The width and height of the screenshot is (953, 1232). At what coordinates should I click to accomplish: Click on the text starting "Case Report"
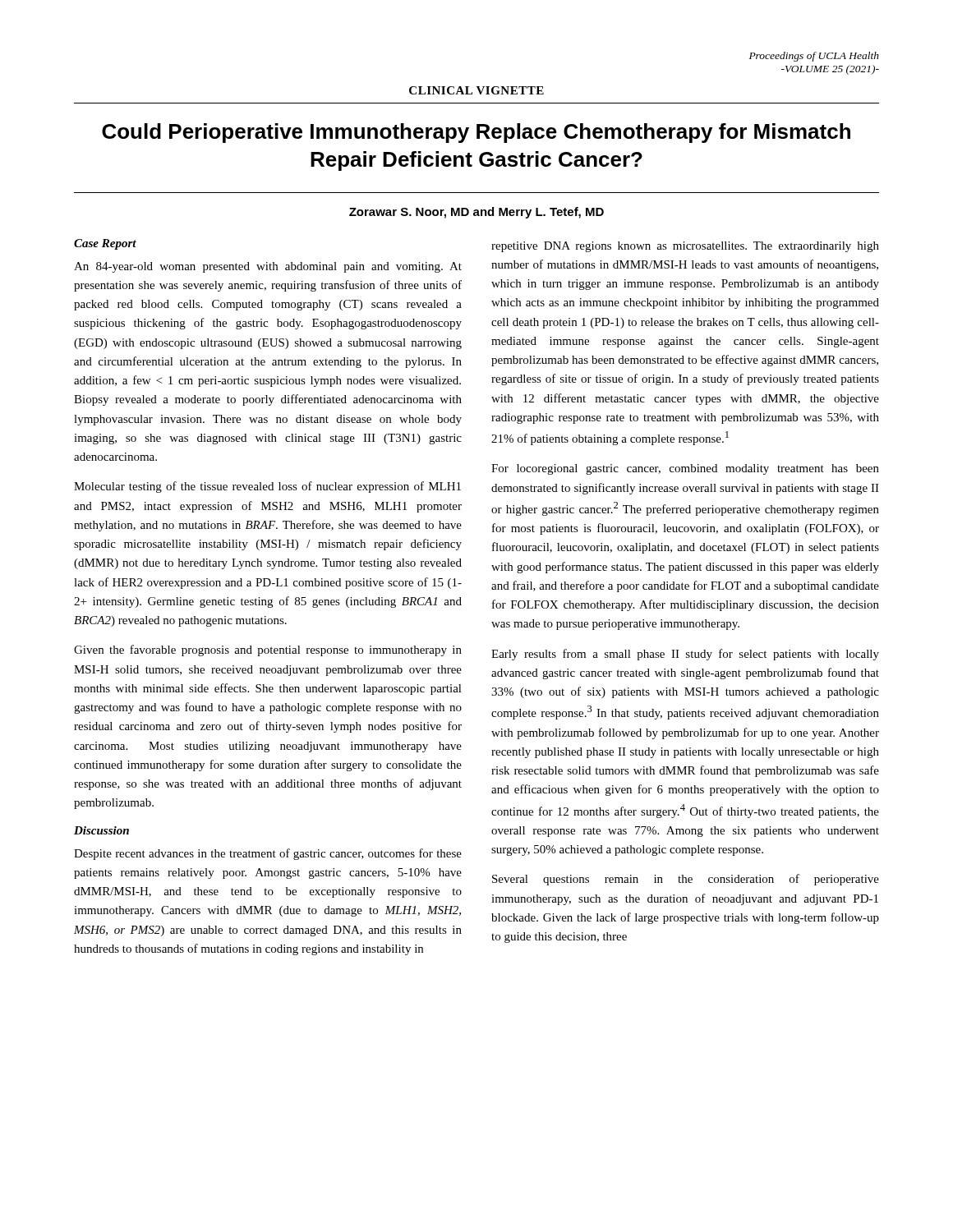[105, 243]
